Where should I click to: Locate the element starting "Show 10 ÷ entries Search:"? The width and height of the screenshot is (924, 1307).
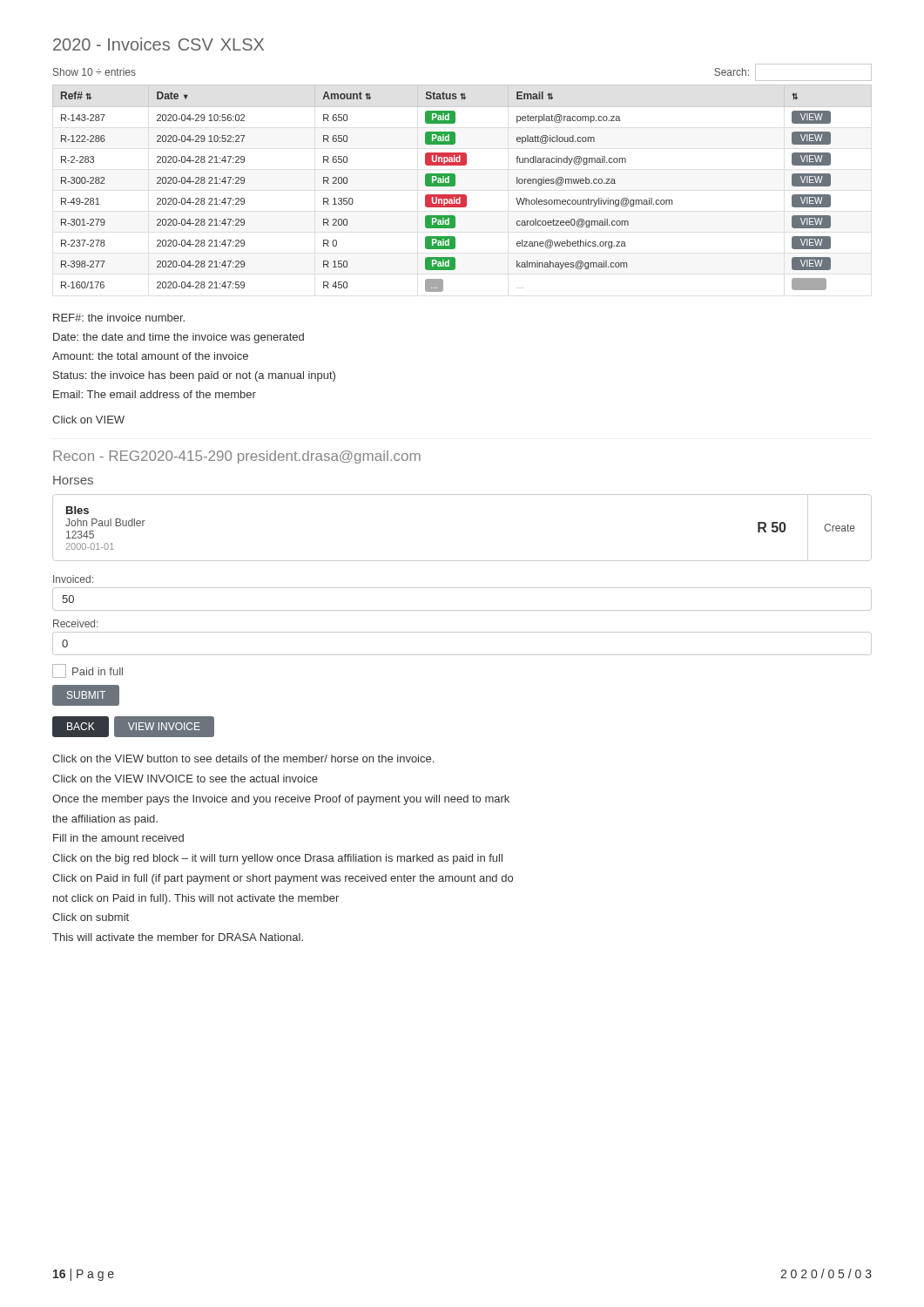88,72
